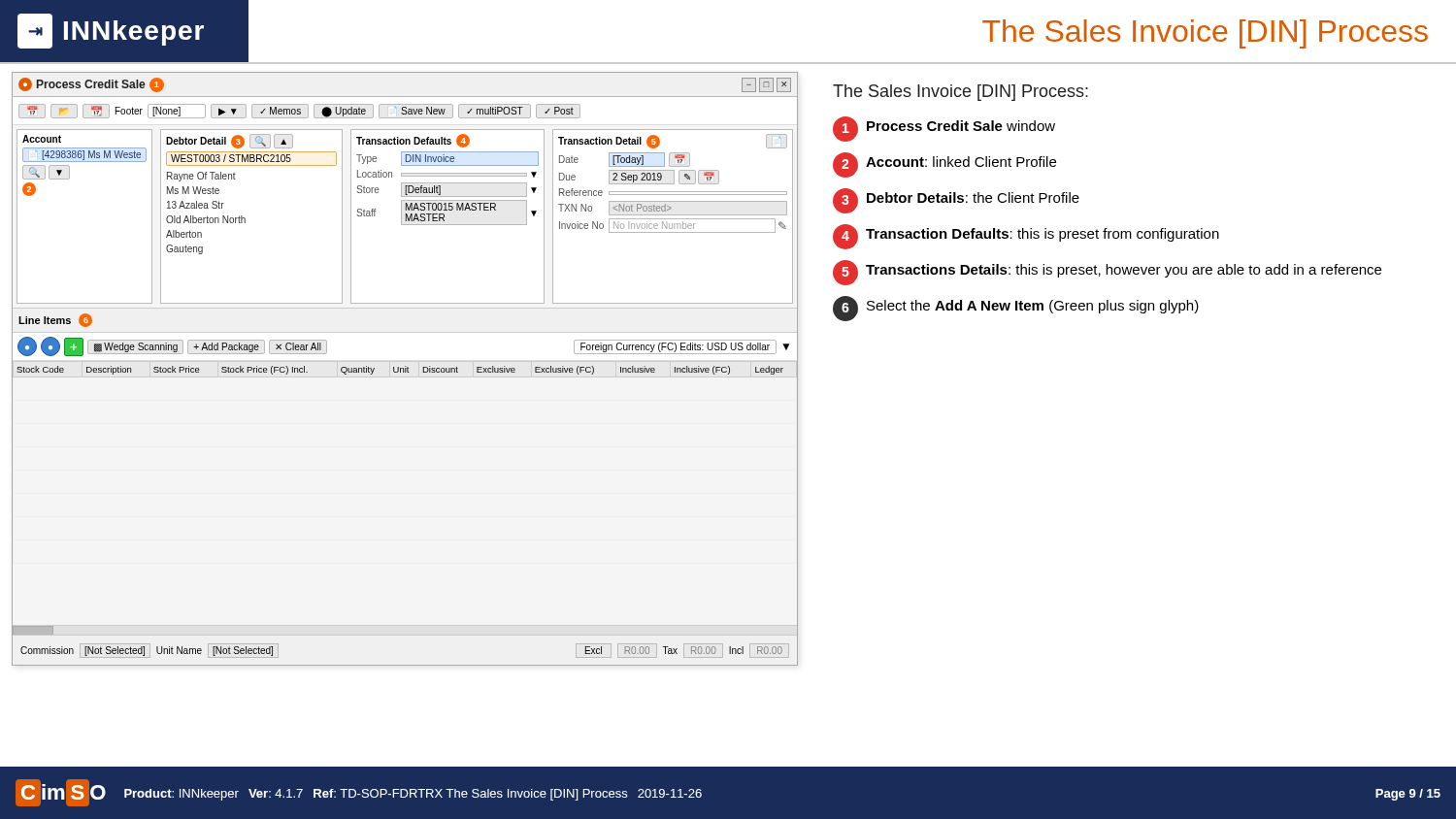
Task: Locate the screenshot
Action: (408, 416)
